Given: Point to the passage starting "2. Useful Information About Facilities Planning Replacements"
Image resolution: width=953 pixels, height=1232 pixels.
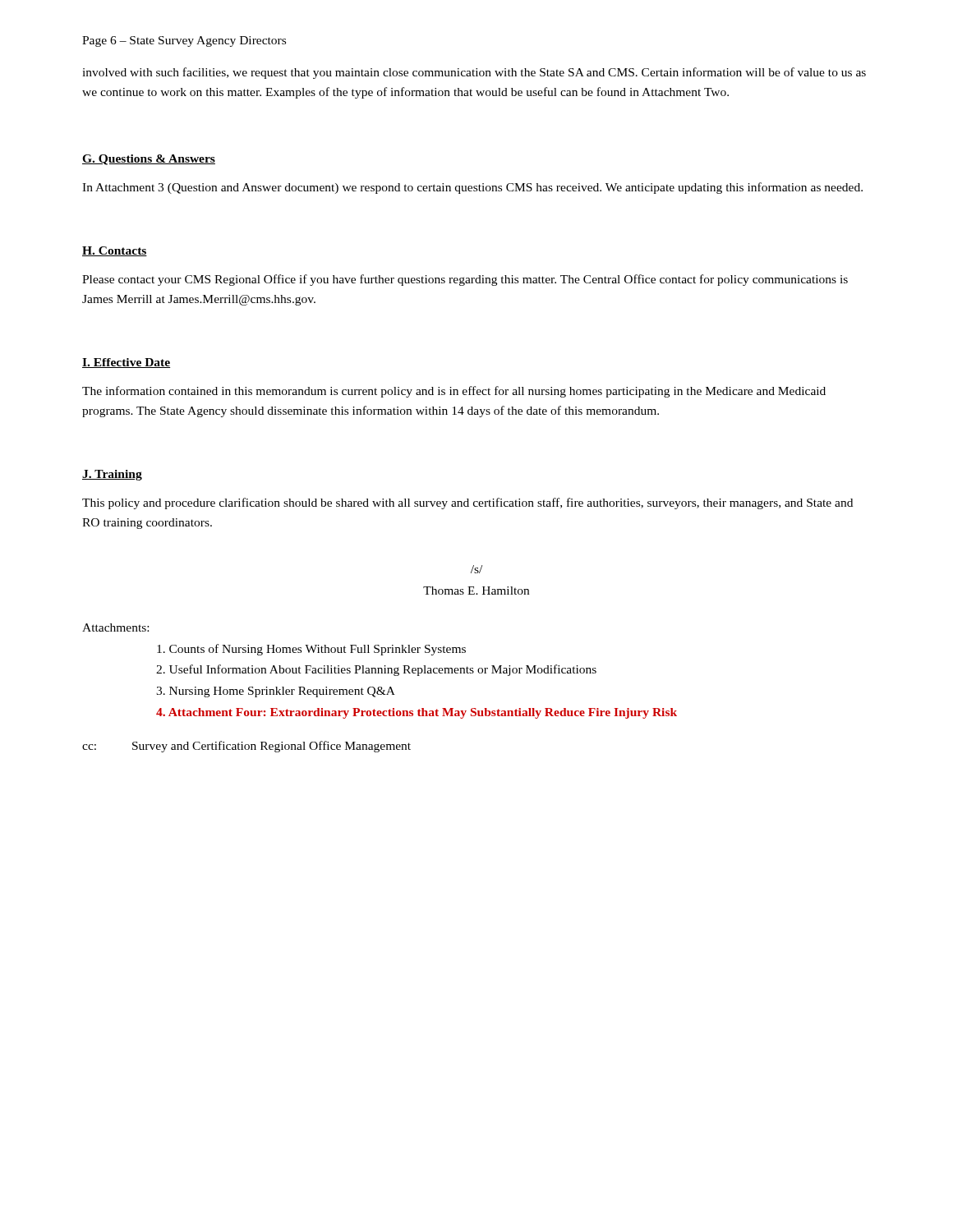Looking at the screenshot, I should pos(376,669).
